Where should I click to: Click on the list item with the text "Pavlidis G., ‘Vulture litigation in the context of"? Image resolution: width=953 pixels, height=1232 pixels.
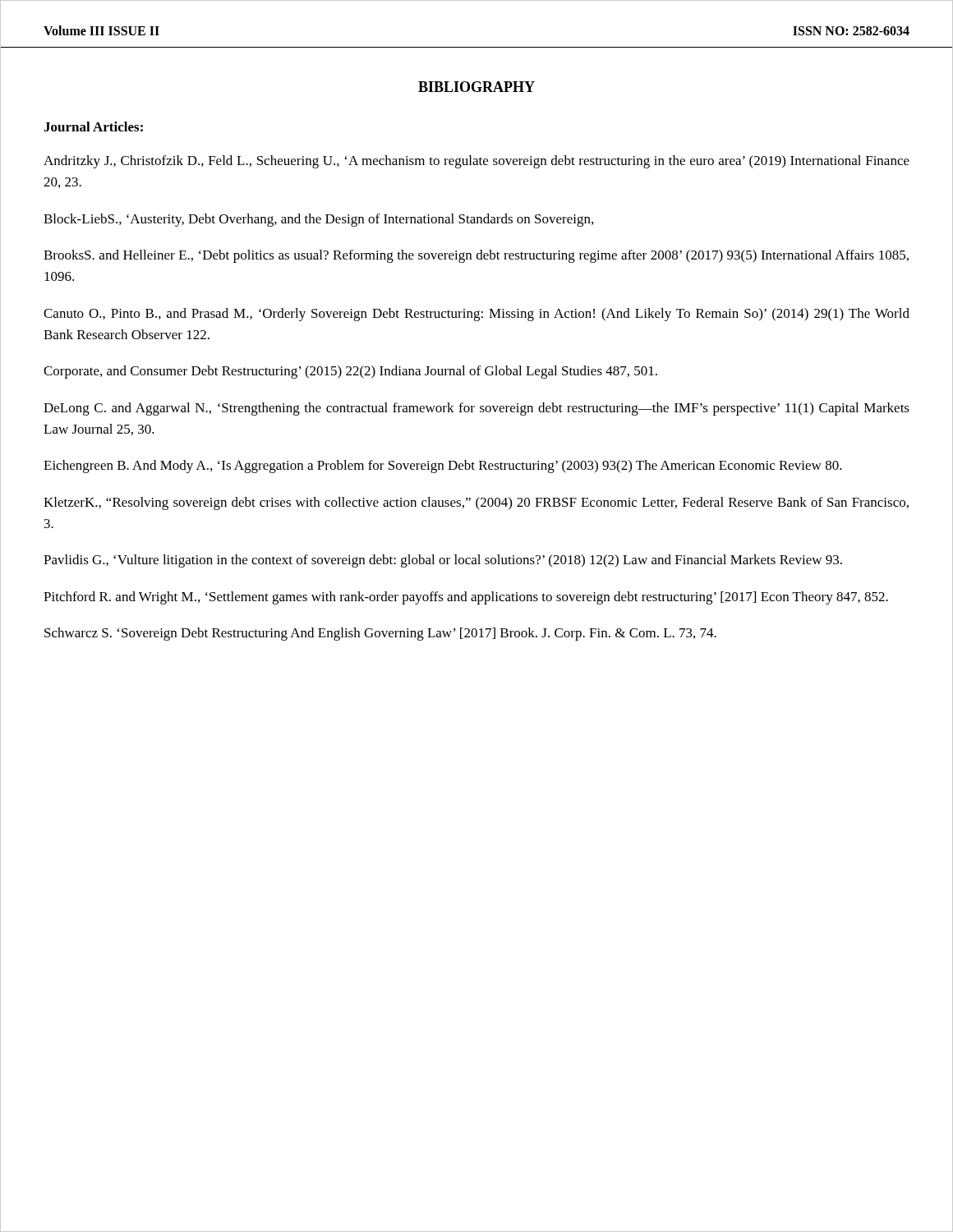443,560
